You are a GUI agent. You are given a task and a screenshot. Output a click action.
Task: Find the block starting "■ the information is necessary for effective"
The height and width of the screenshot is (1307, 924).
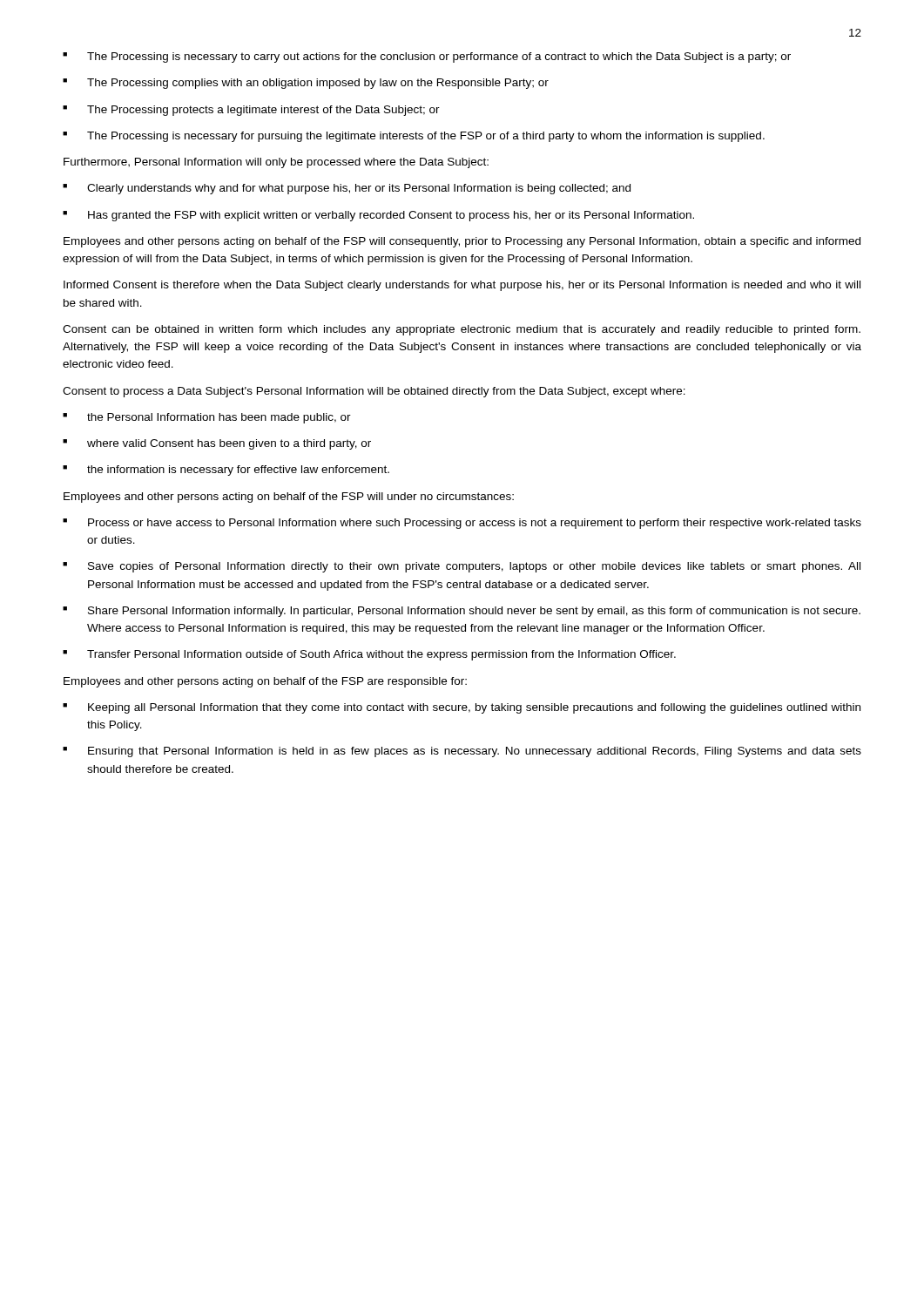click(x=226, y=471)
